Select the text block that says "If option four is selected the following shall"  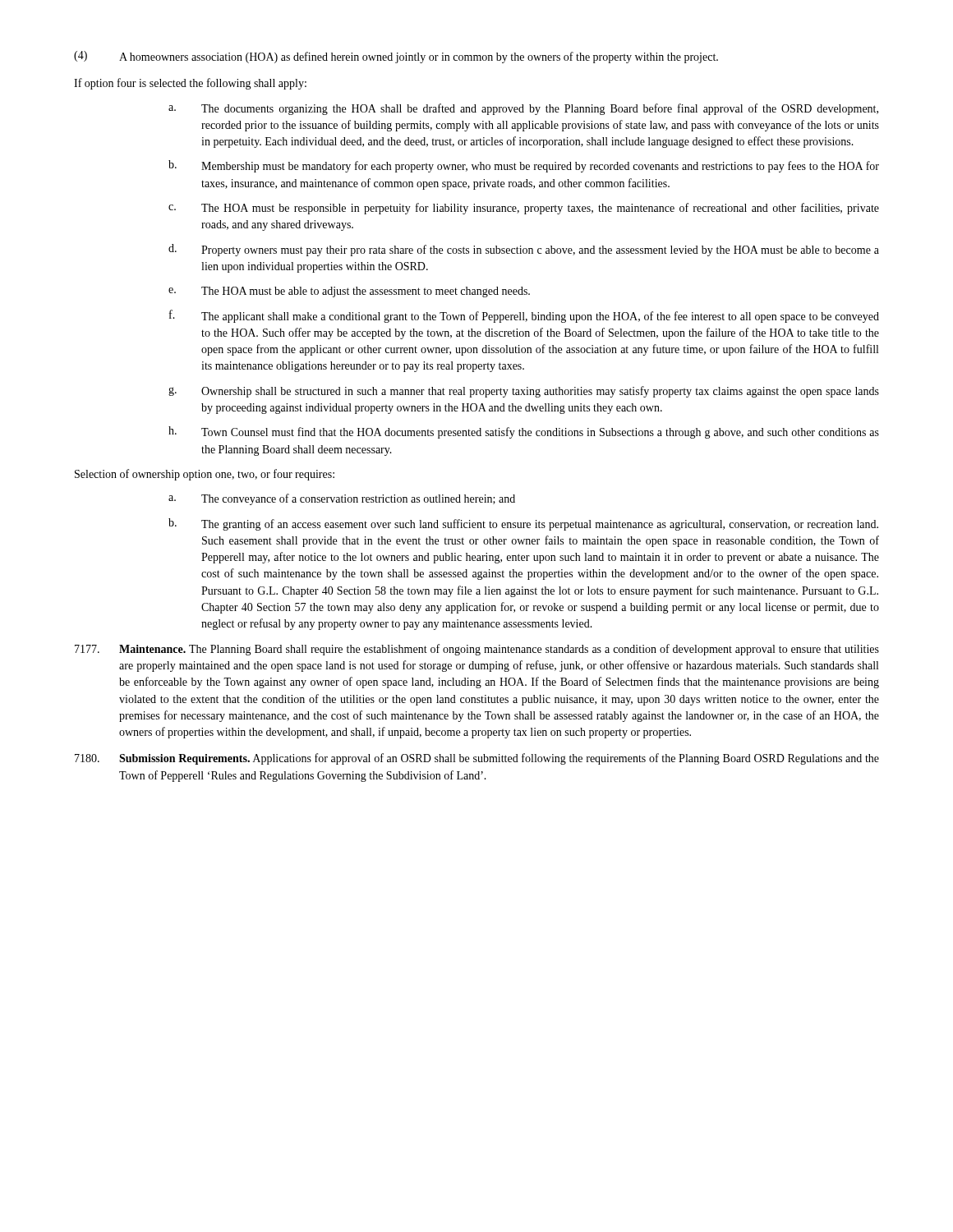pyautogui.click(x=191, y=84)
